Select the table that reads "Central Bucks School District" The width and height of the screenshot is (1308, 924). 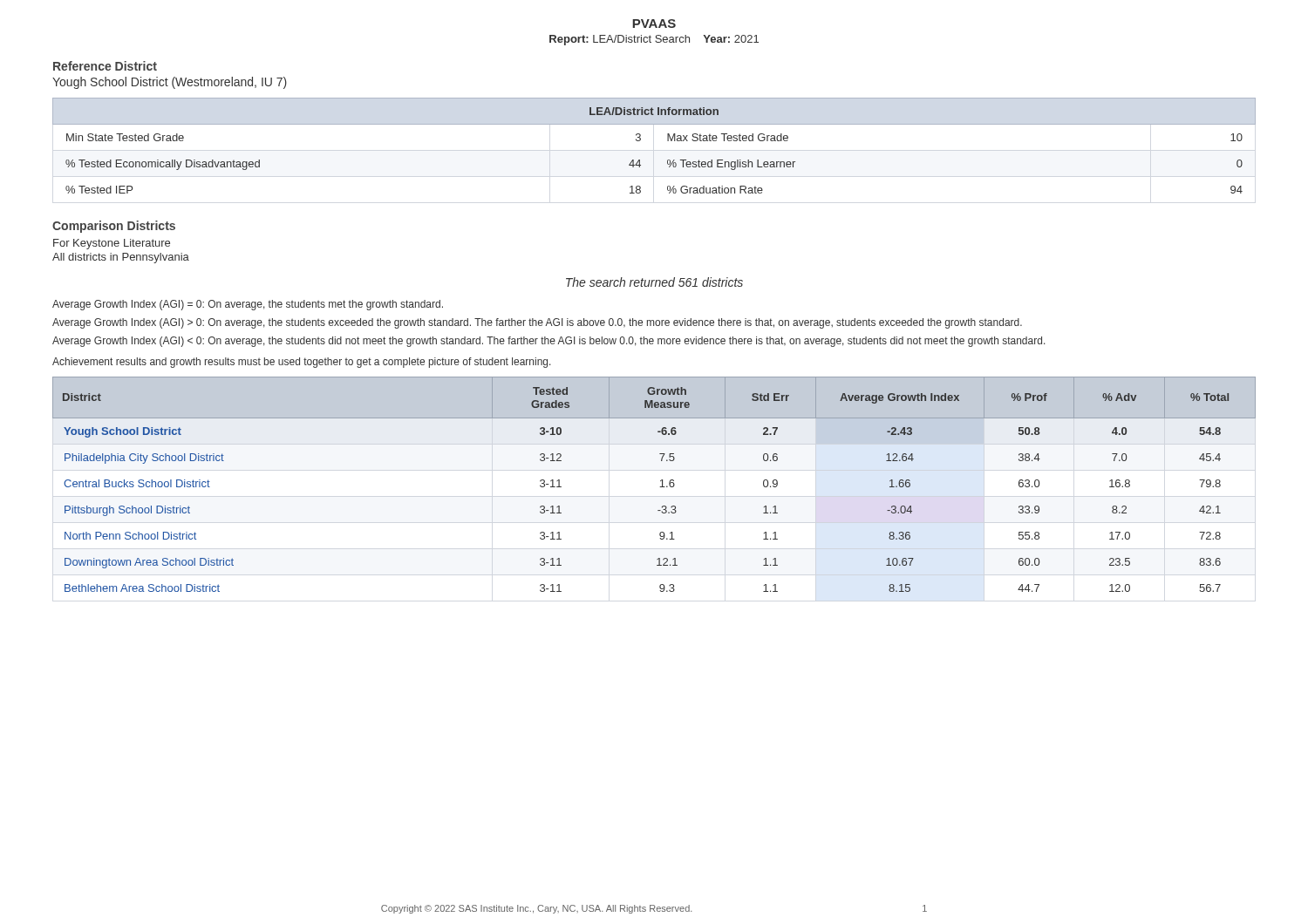coord(654,489)
